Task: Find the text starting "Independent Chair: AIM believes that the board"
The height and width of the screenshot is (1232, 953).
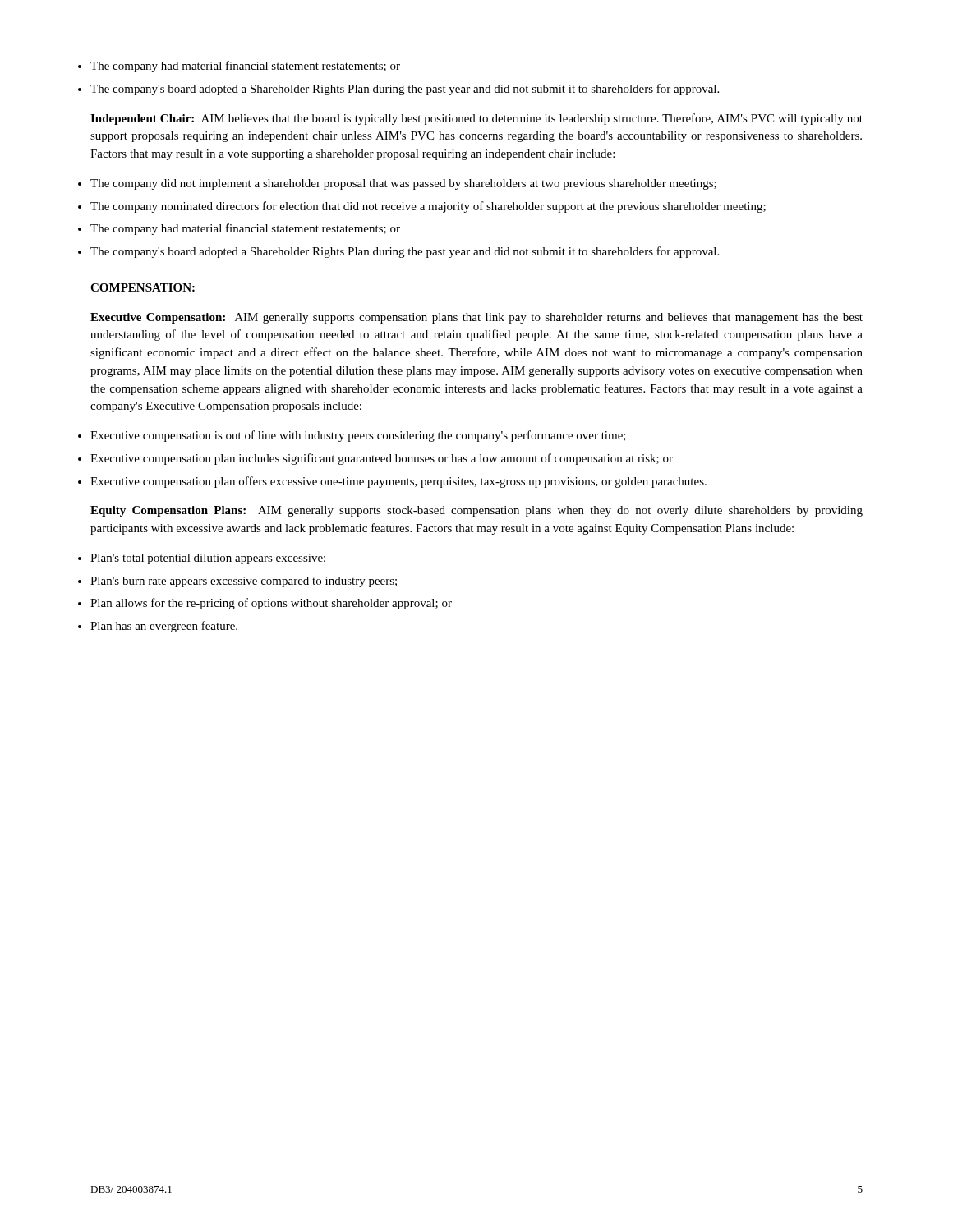Action: [476, 136]
